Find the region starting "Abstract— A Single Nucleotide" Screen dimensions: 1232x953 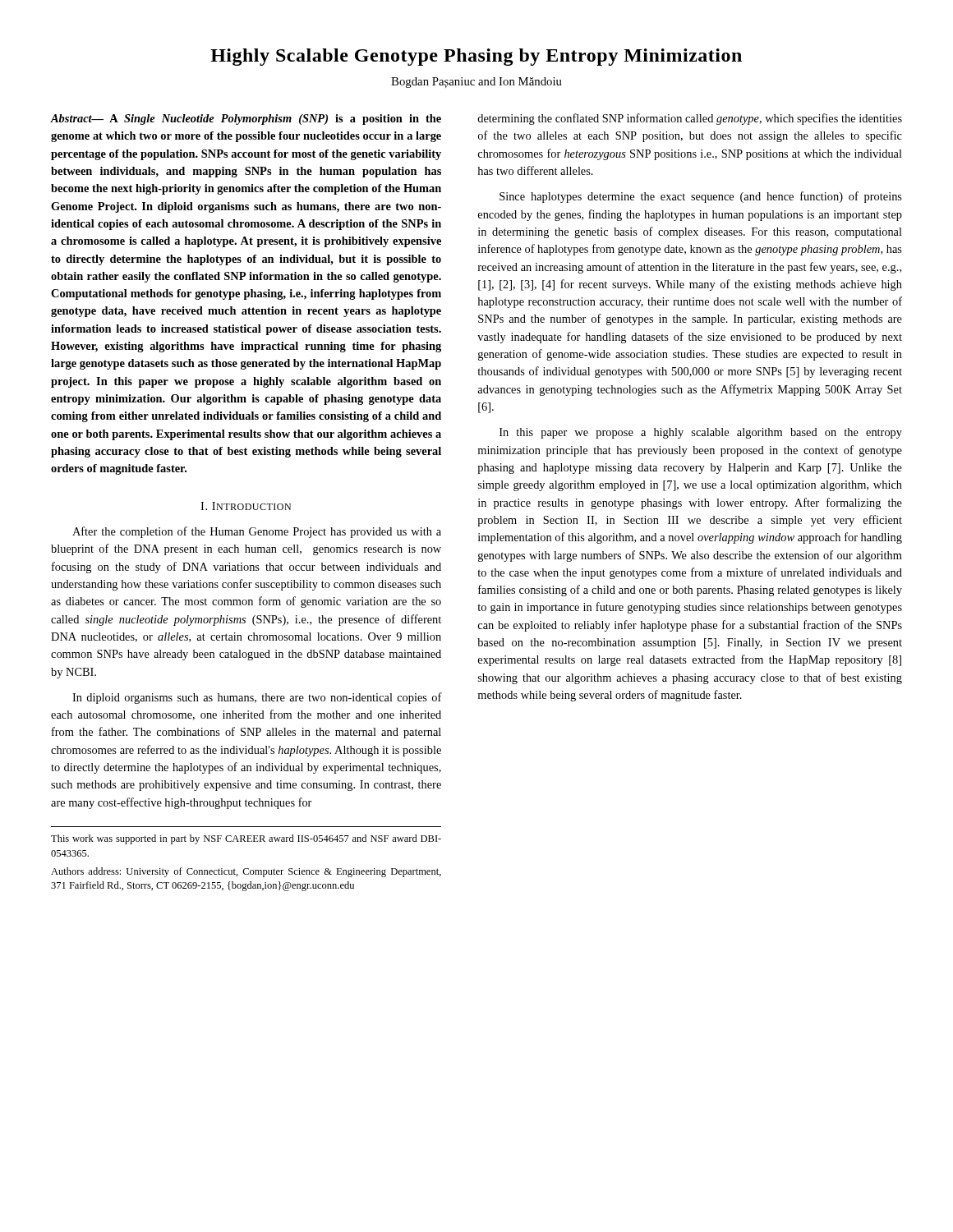(246, 294)
